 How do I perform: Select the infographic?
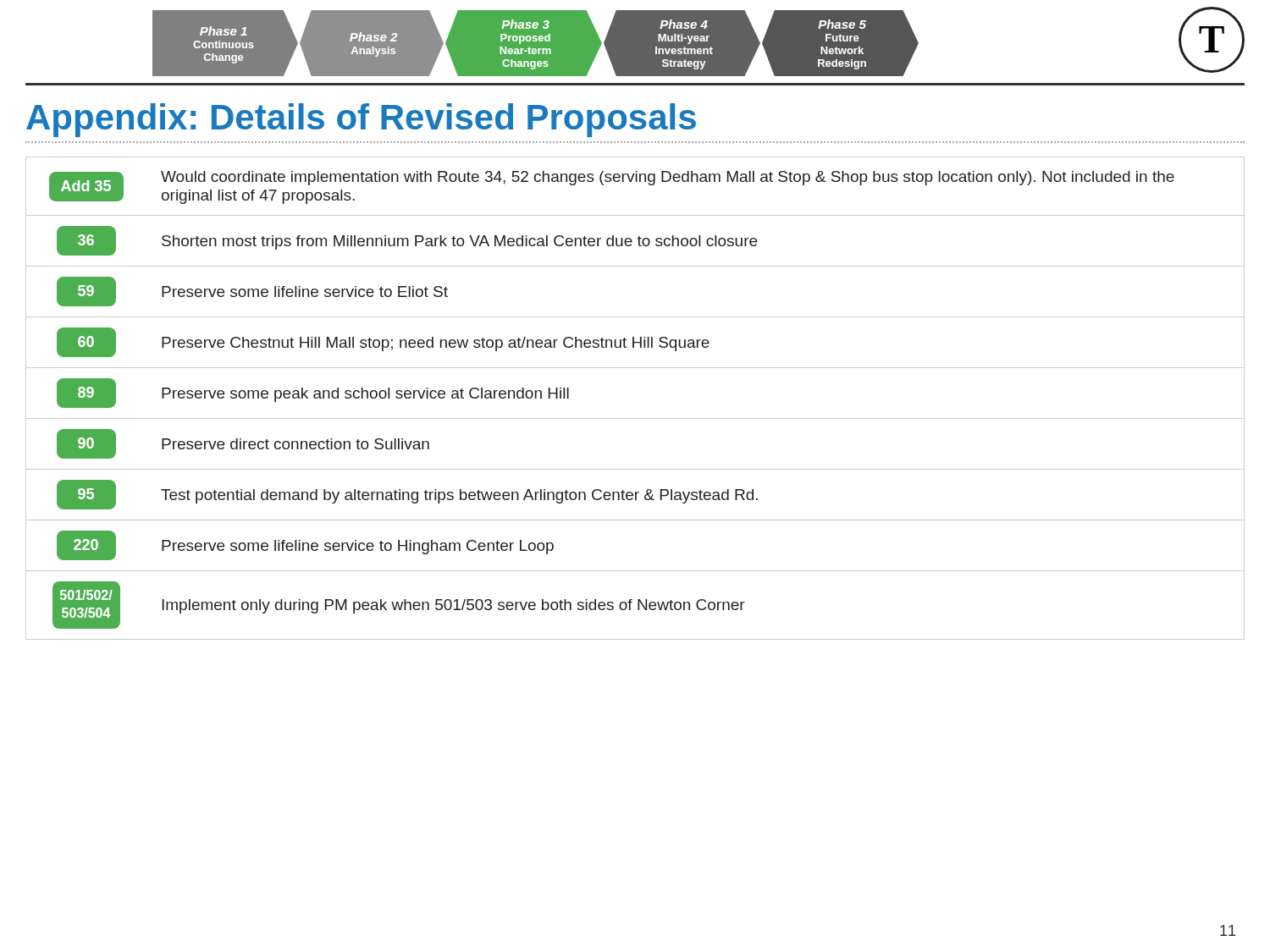[635, 38]
